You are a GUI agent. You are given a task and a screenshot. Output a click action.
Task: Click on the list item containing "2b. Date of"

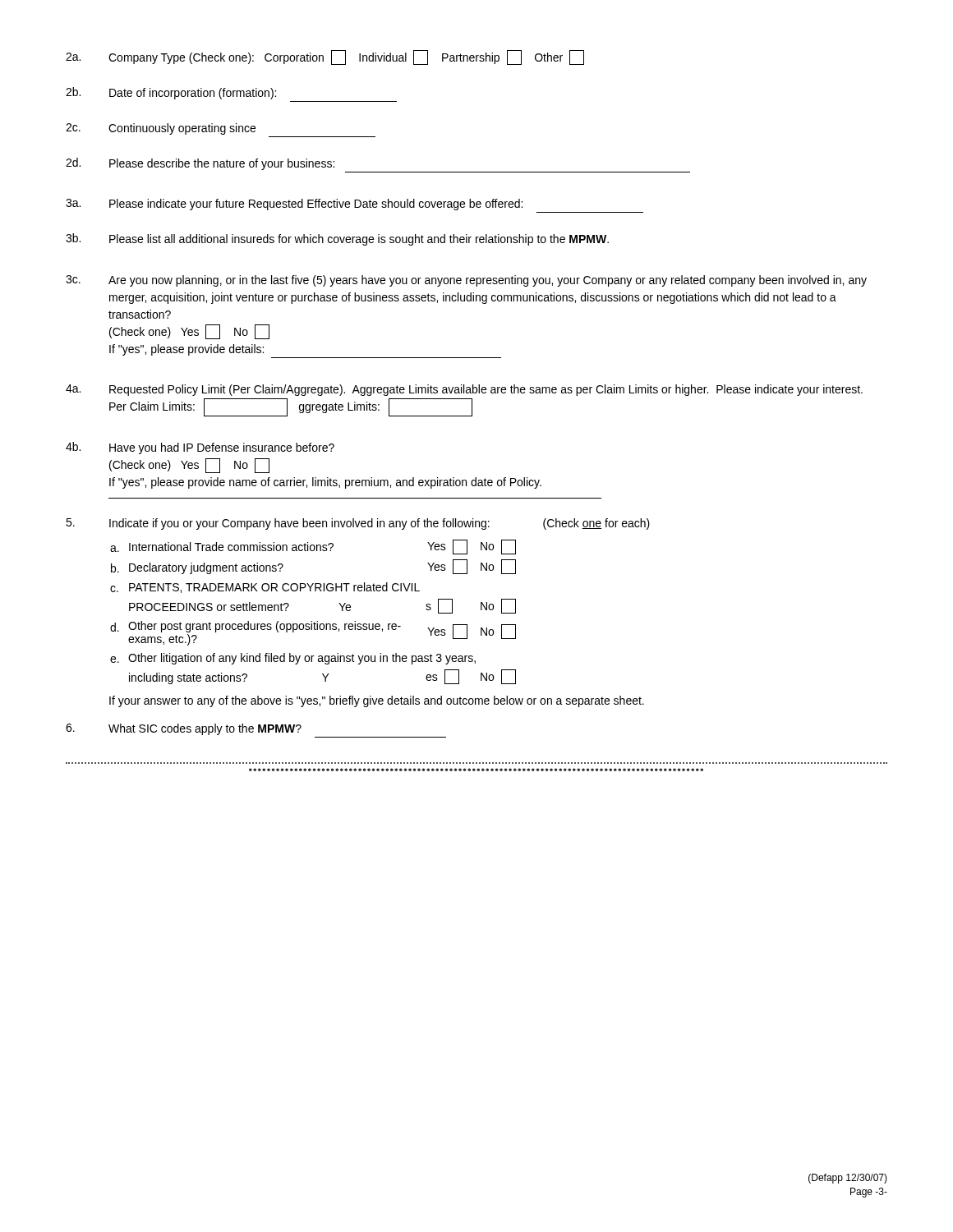[171, 93]
